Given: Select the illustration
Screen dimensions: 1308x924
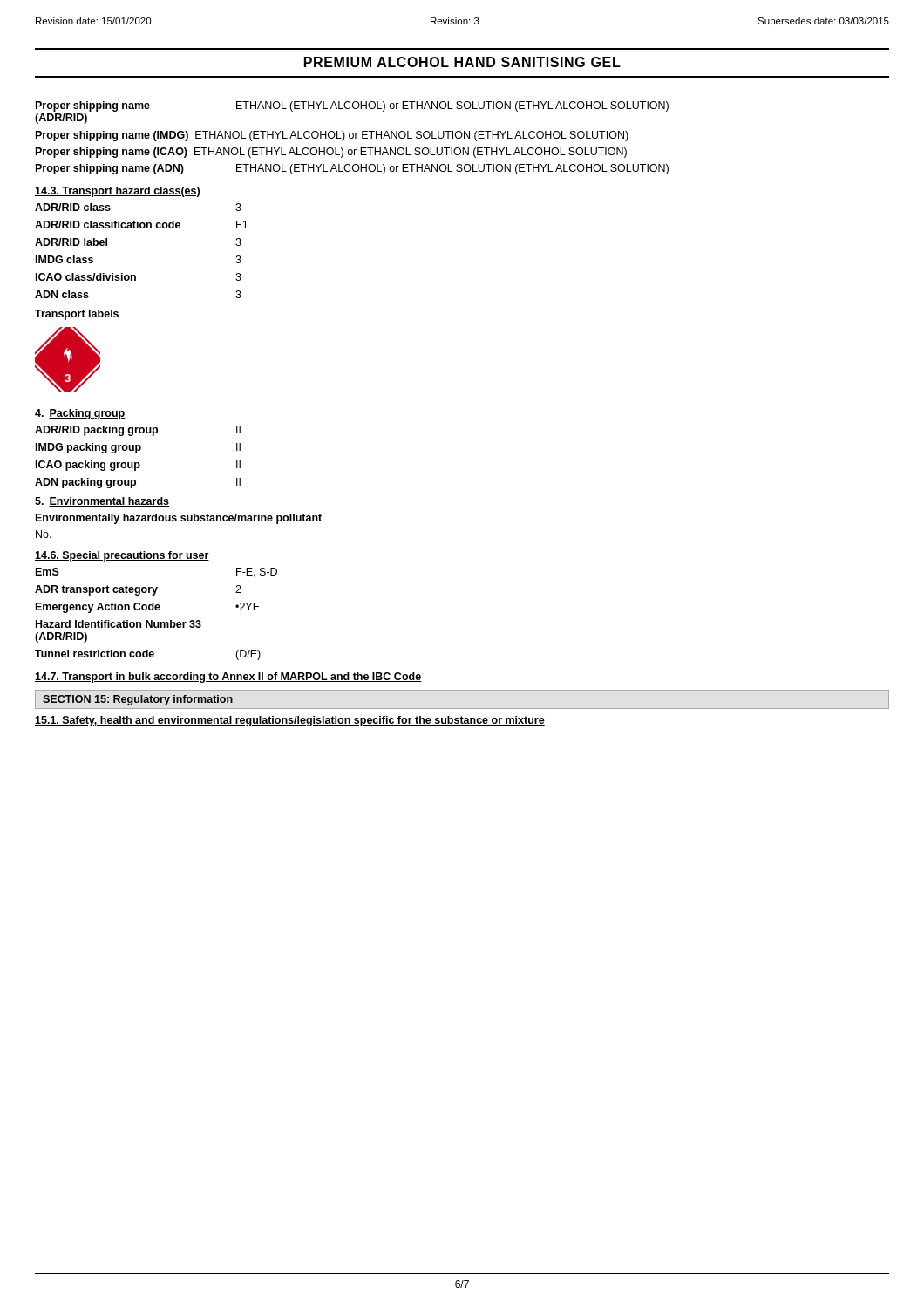Looking at the screenshot, I should click(x=68, y=361).
